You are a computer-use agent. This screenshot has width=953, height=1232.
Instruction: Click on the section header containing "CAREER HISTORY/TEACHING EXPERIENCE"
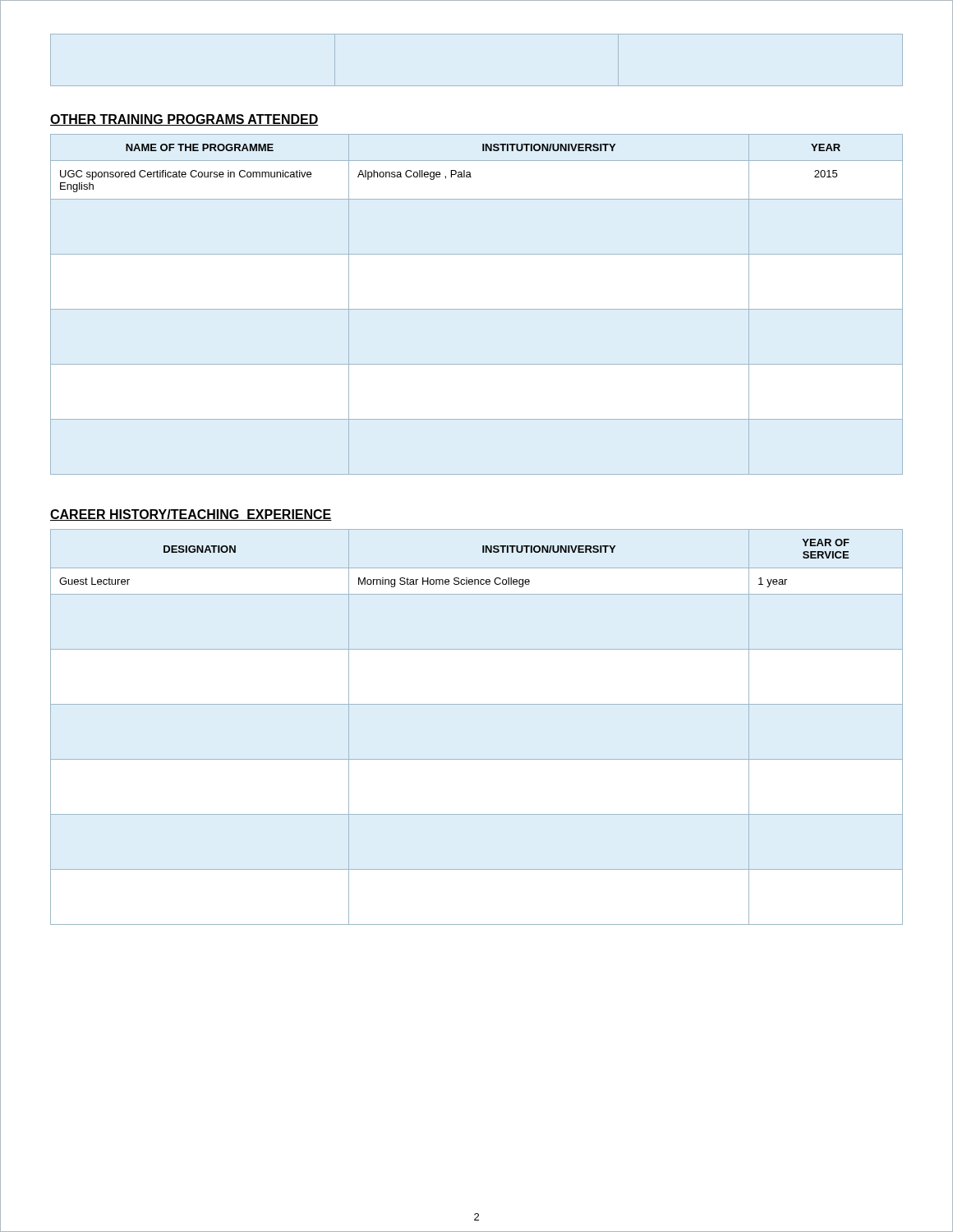191,515
